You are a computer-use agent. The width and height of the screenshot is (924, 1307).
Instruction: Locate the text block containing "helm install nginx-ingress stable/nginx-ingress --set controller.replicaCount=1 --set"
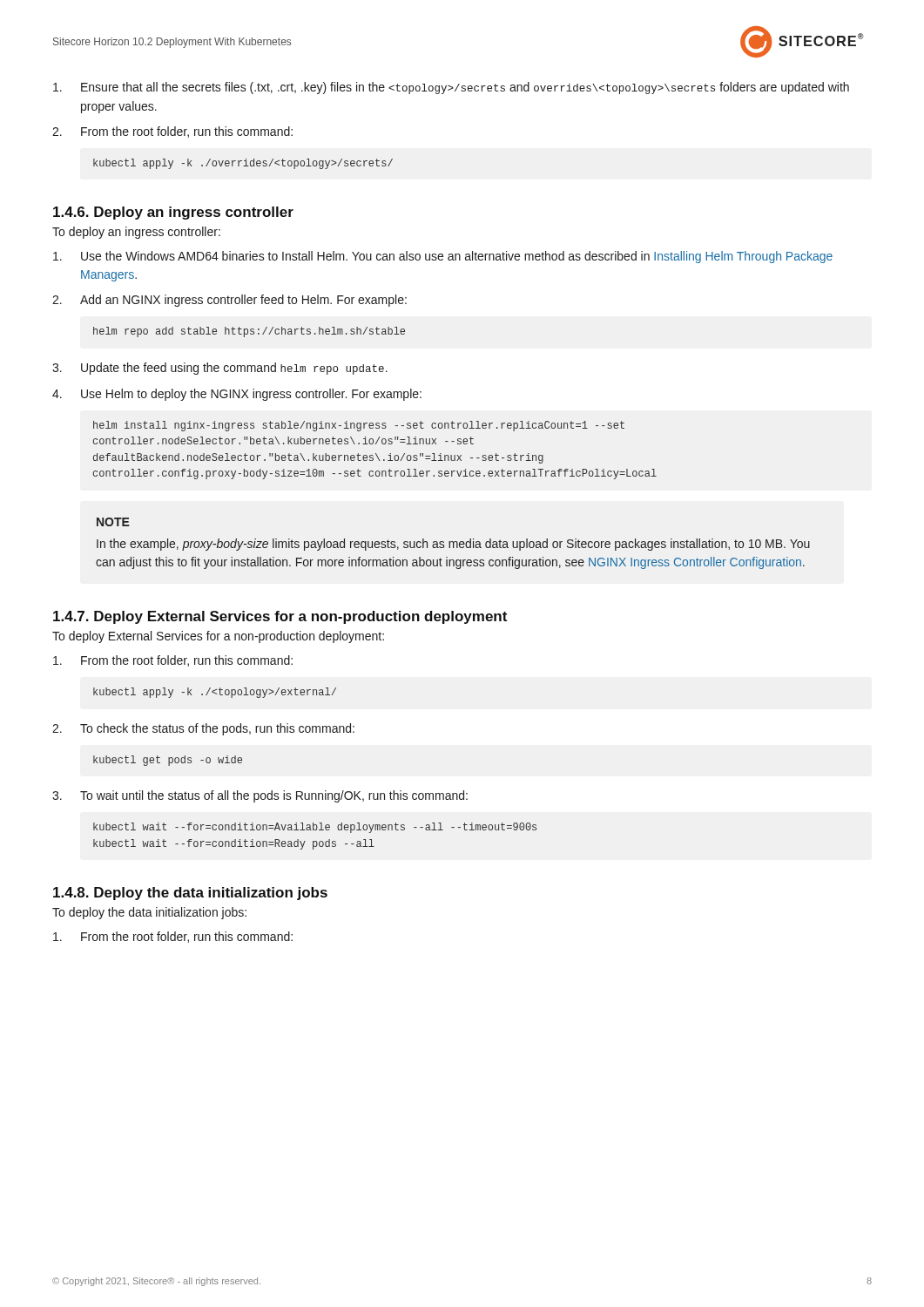(x=476, y=450)
